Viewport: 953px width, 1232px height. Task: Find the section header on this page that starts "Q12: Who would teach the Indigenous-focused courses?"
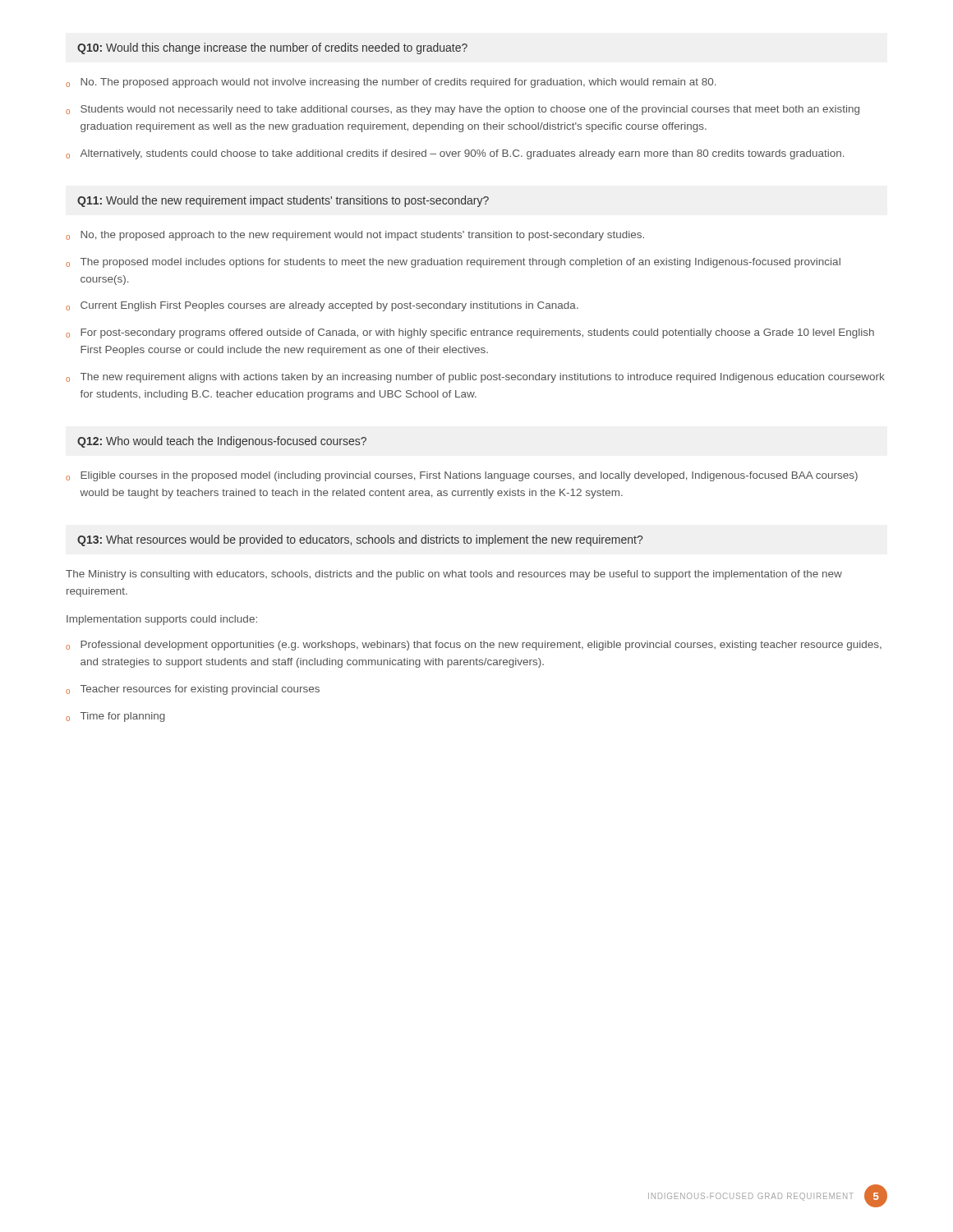[x=476, y=464]
